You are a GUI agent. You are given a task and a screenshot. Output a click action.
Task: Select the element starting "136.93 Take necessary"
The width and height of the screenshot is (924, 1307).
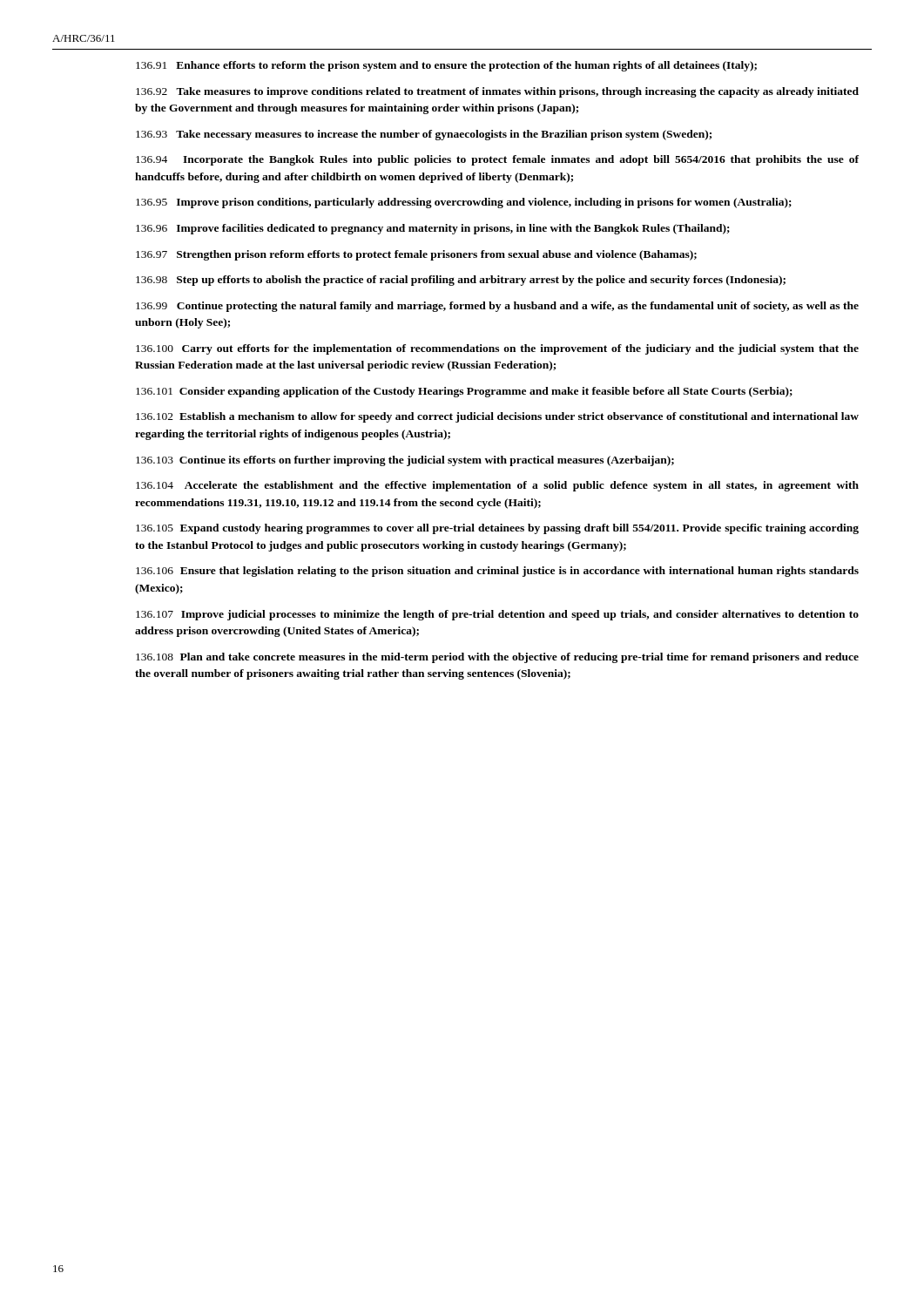point(424,133)
